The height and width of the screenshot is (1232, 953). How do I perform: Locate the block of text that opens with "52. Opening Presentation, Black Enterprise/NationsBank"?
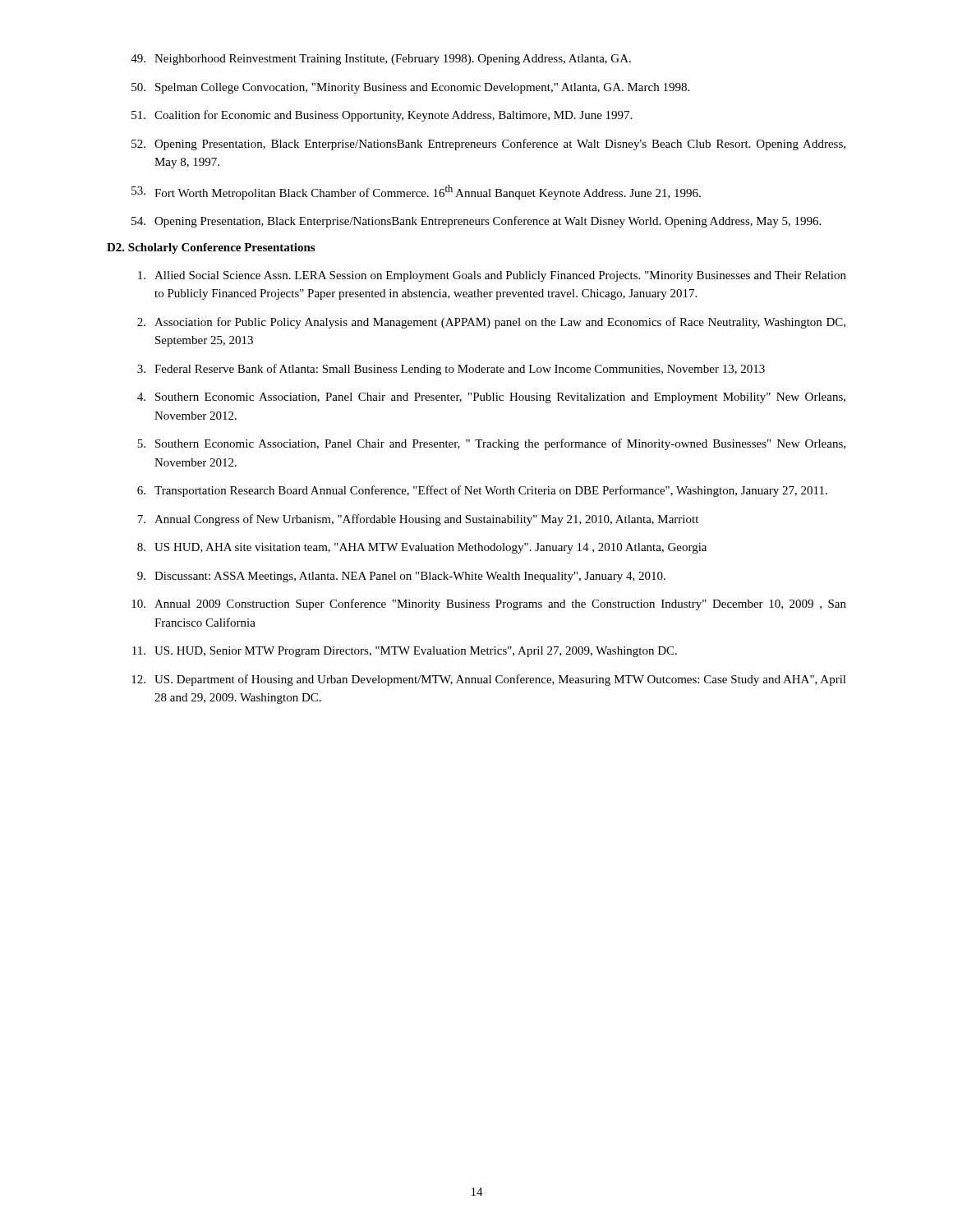pos(476,153)
